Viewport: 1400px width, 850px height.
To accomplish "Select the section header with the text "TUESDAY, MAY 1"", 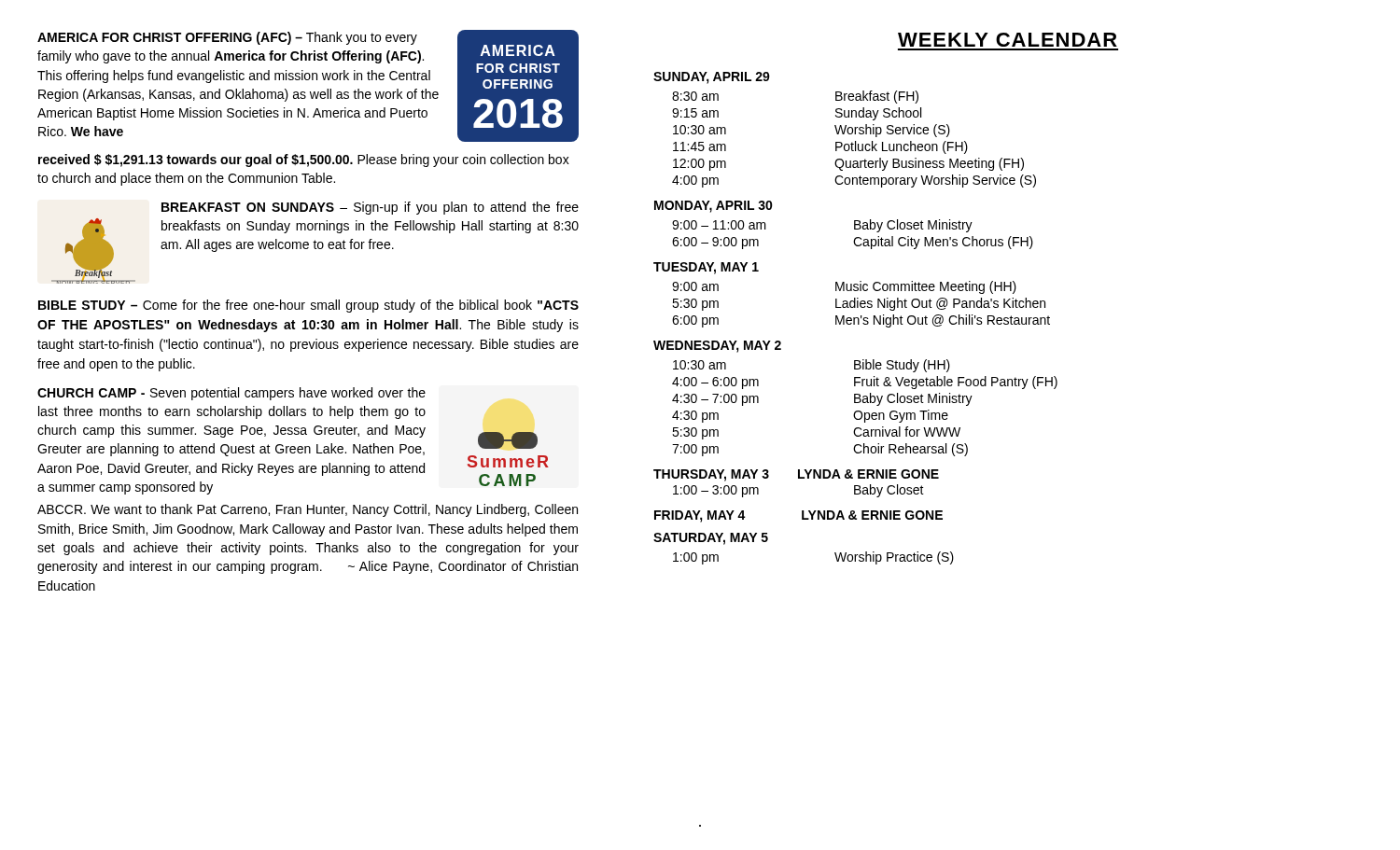I will pyautogui.click(x=706, y=268).
